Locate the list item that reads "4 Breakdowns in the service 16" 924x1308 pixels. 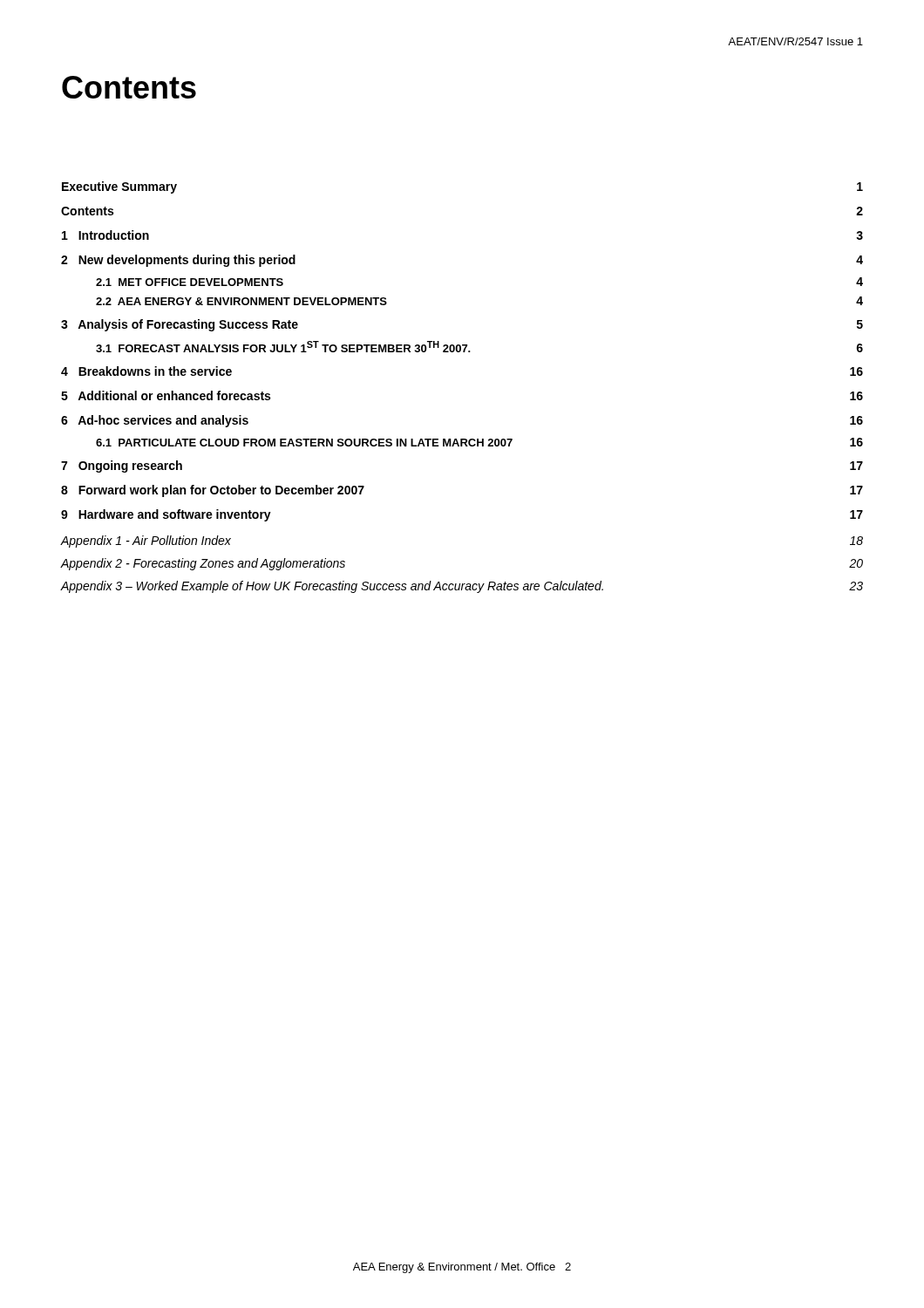(x=156, y=371)
